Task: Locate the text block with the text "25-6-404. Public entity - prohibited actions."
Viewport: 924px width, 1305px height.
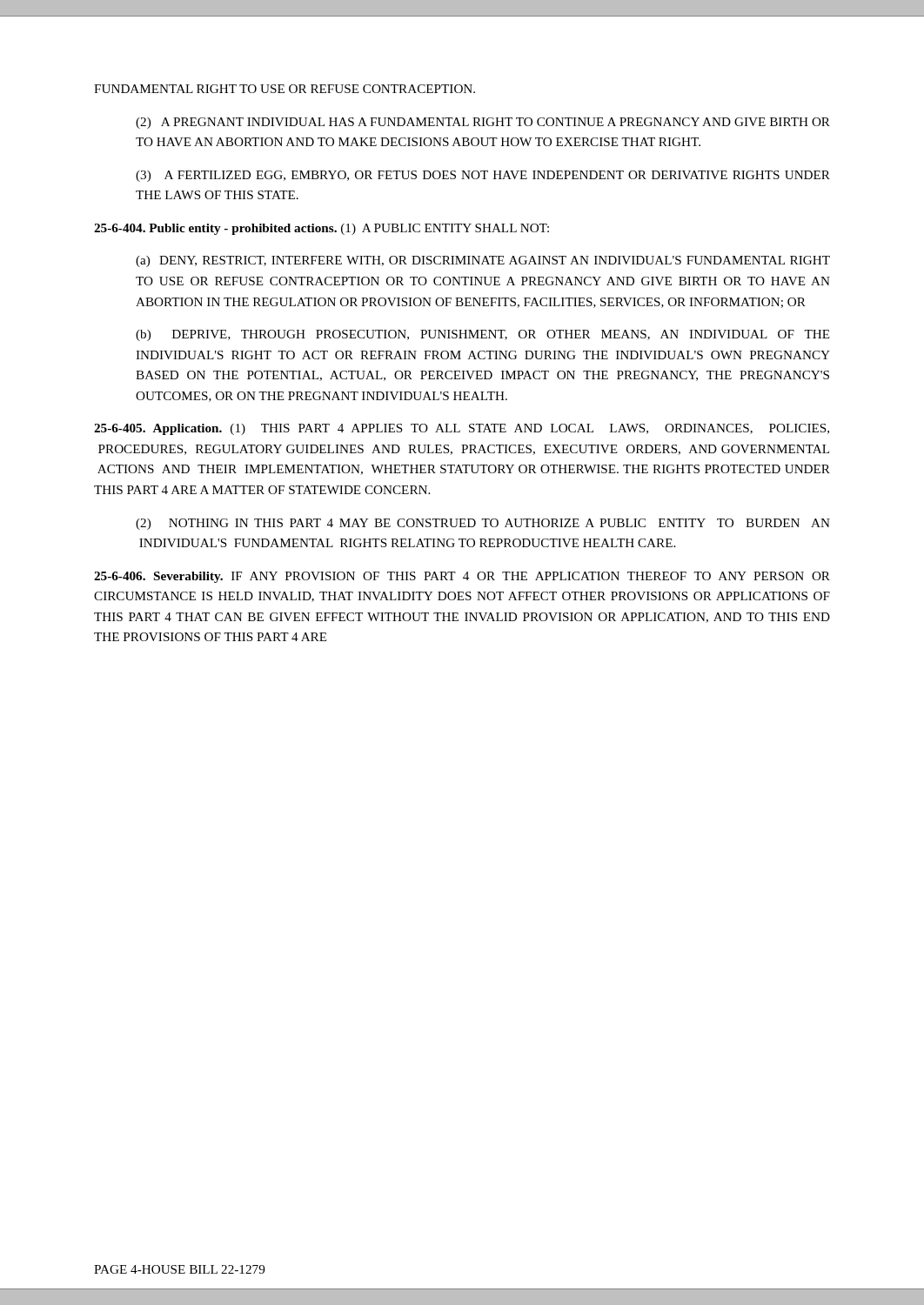Action: coord(322,227)
